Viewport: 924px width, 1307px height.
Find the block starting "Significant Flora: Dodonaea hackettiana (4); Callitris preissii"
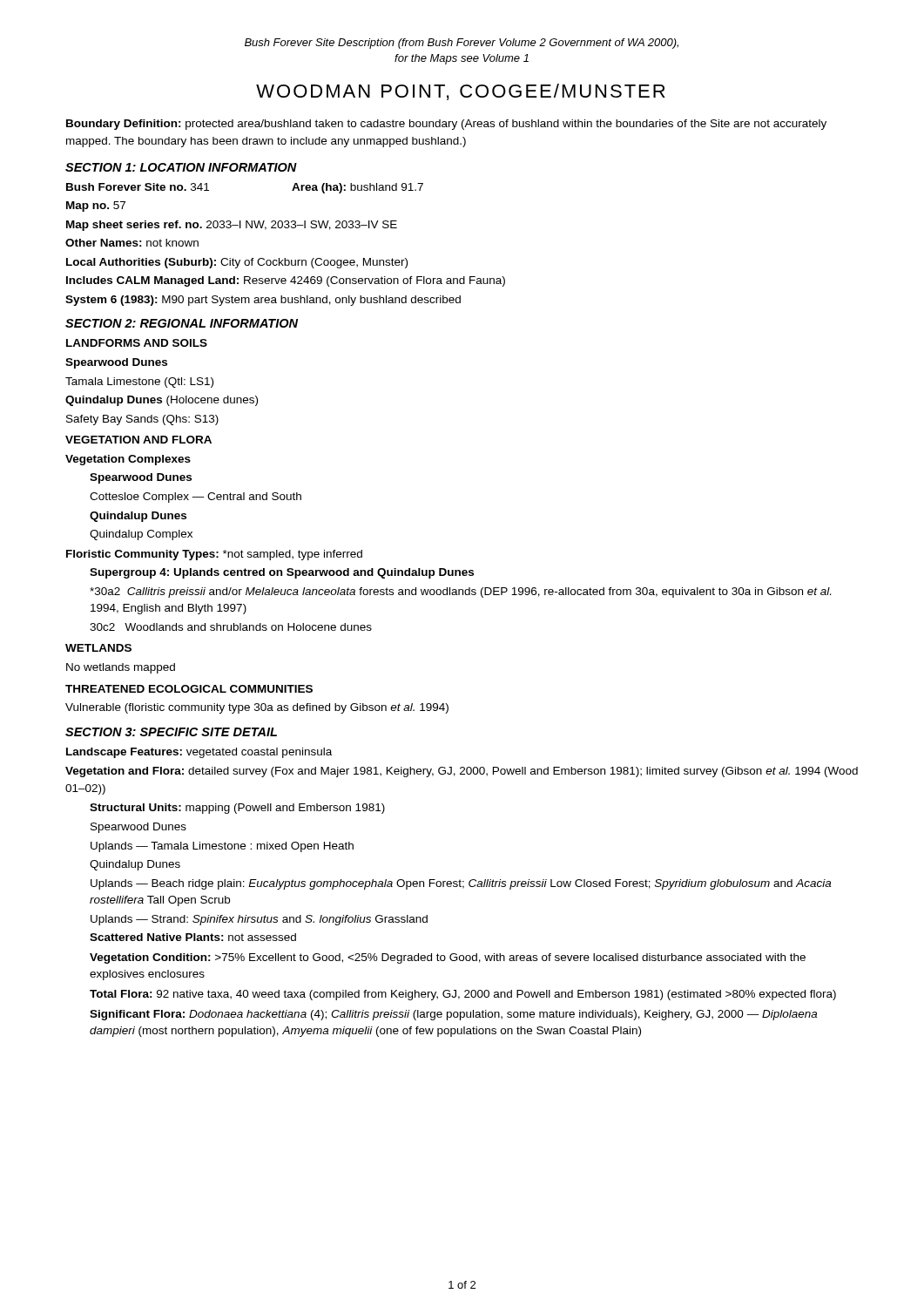tap(454, 1022)
